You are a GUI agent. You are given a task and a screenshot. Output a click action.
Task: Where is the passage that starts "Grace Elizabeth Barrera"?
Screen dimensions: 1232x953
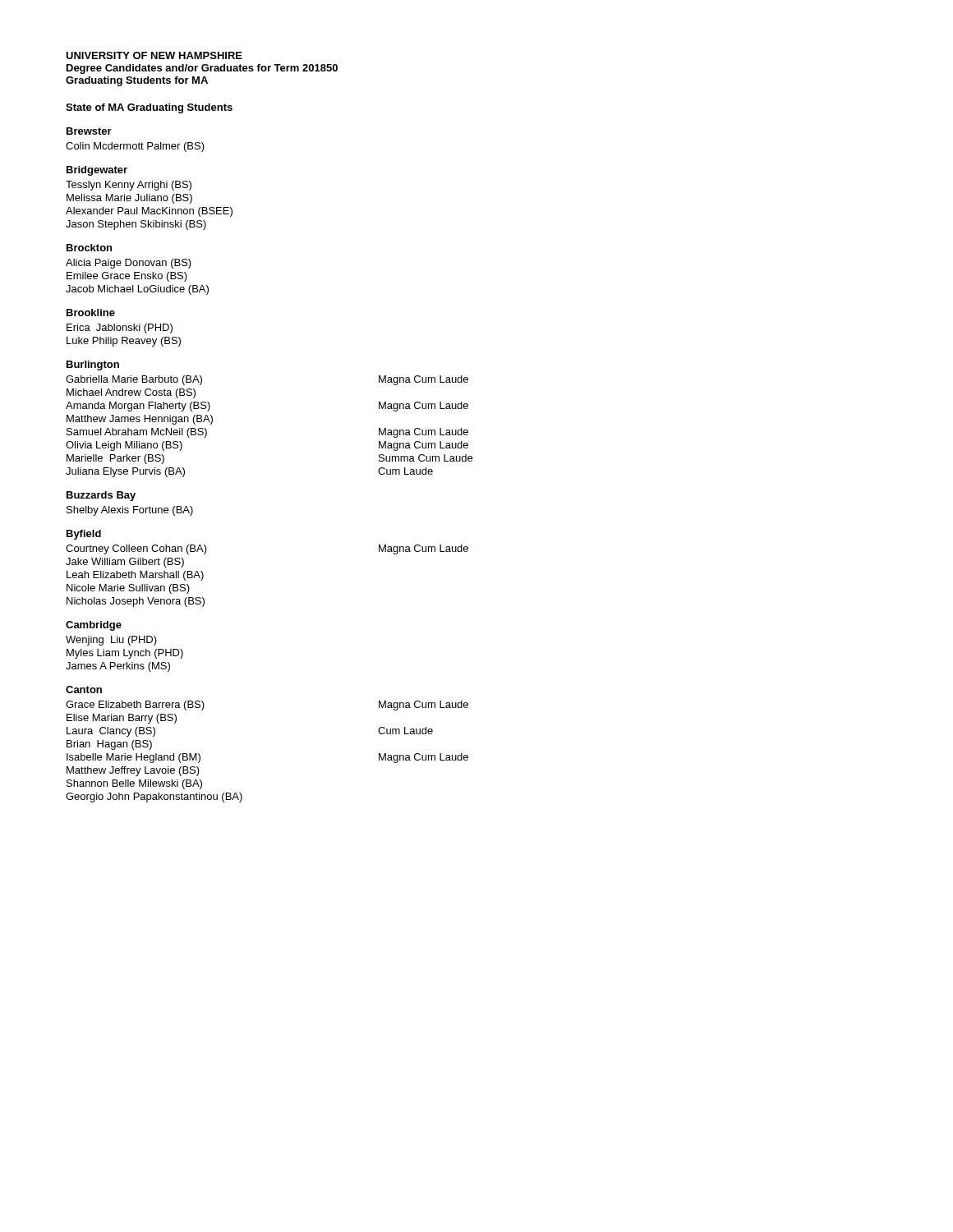tap(137, 705)
